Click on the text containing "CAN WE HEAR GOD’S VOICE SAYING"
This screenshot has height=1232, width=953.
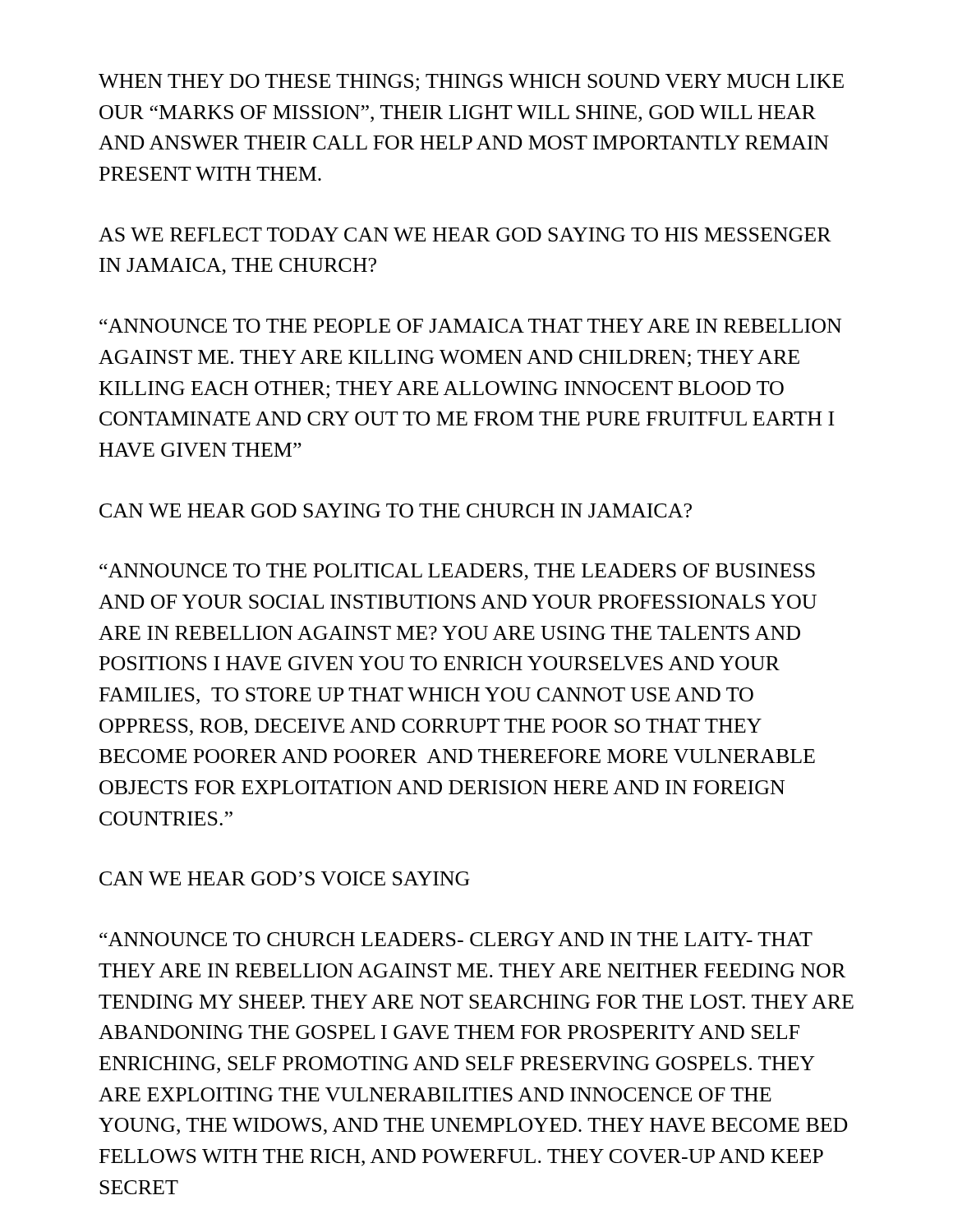click(x=284, y=879)
